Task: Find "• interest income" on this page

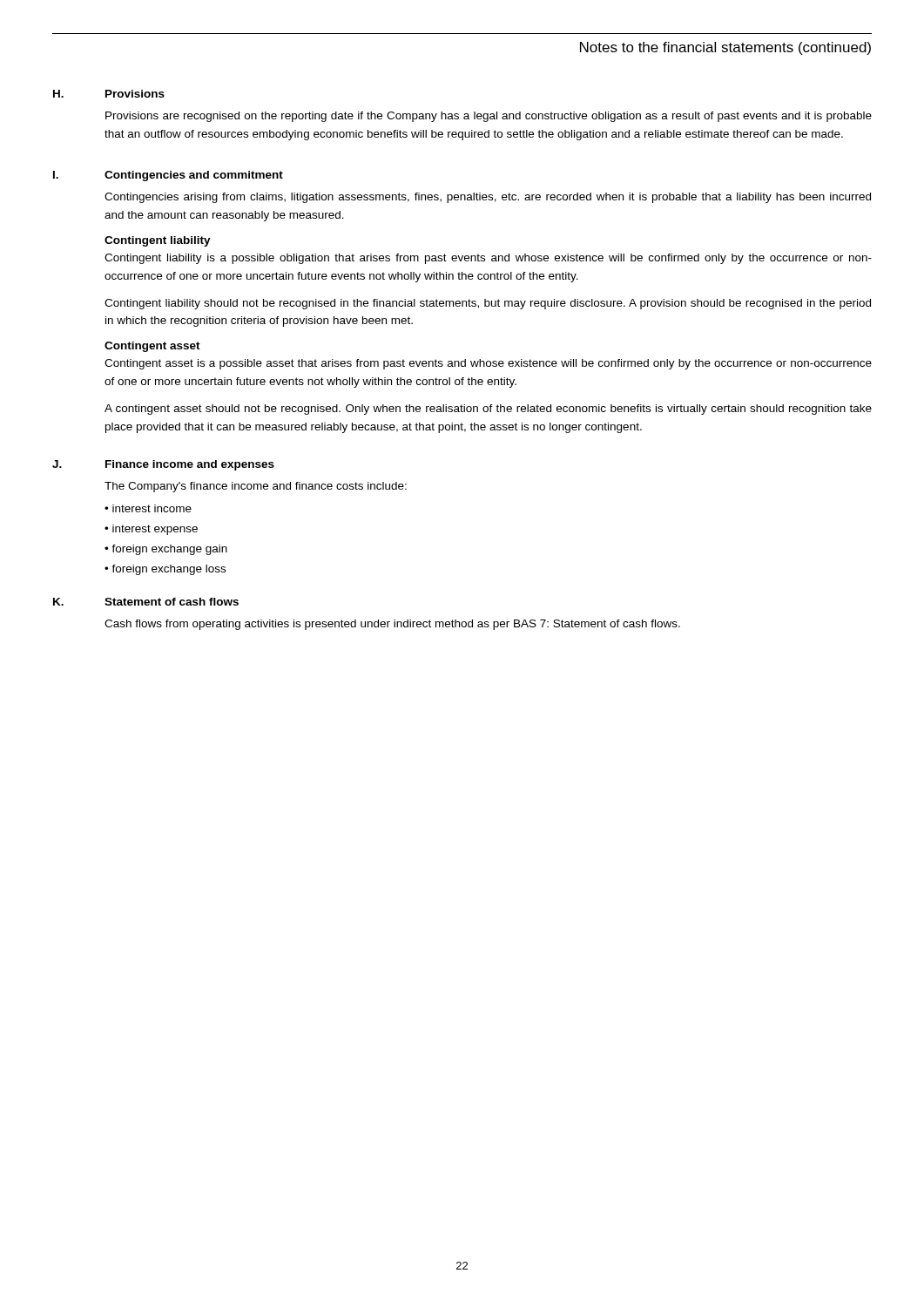Action: (x=148, y=508)
